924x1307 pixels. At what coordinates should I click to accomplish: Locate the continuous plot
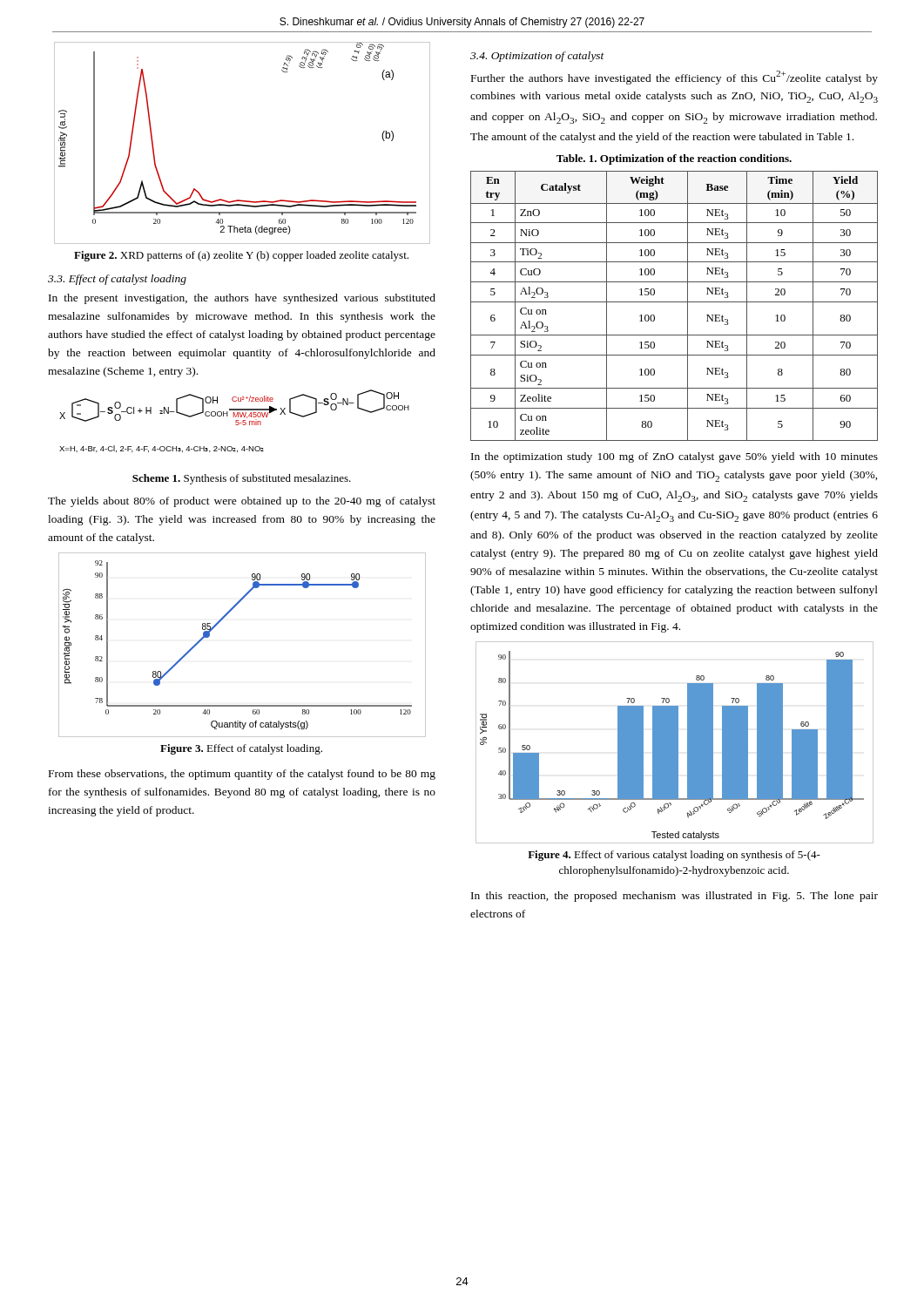pos(242,143)
